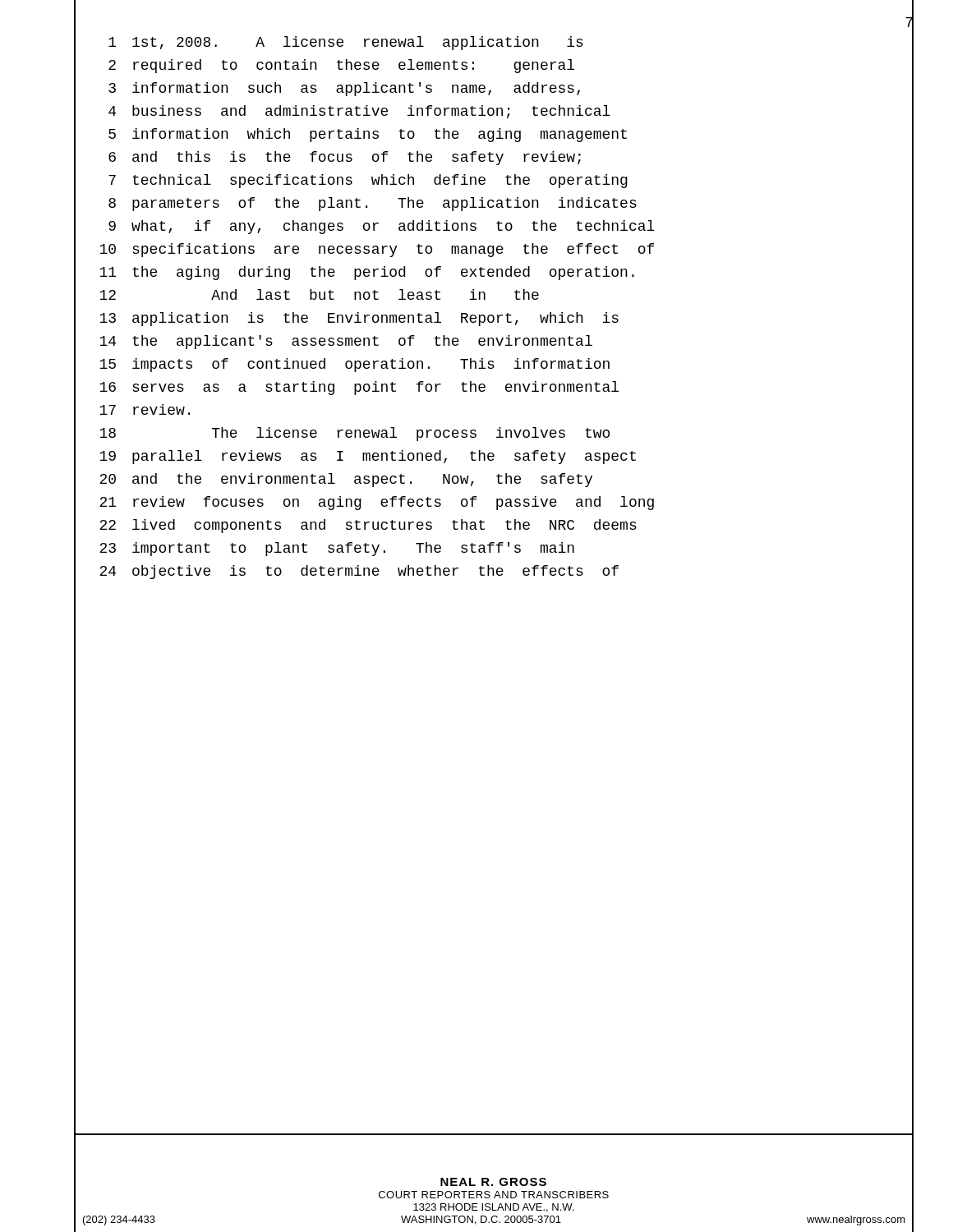Navigate to the element starting "18 The license renewal process involves two"
The height and width of the screenshot is (1232, 953).
click(494, 503)
